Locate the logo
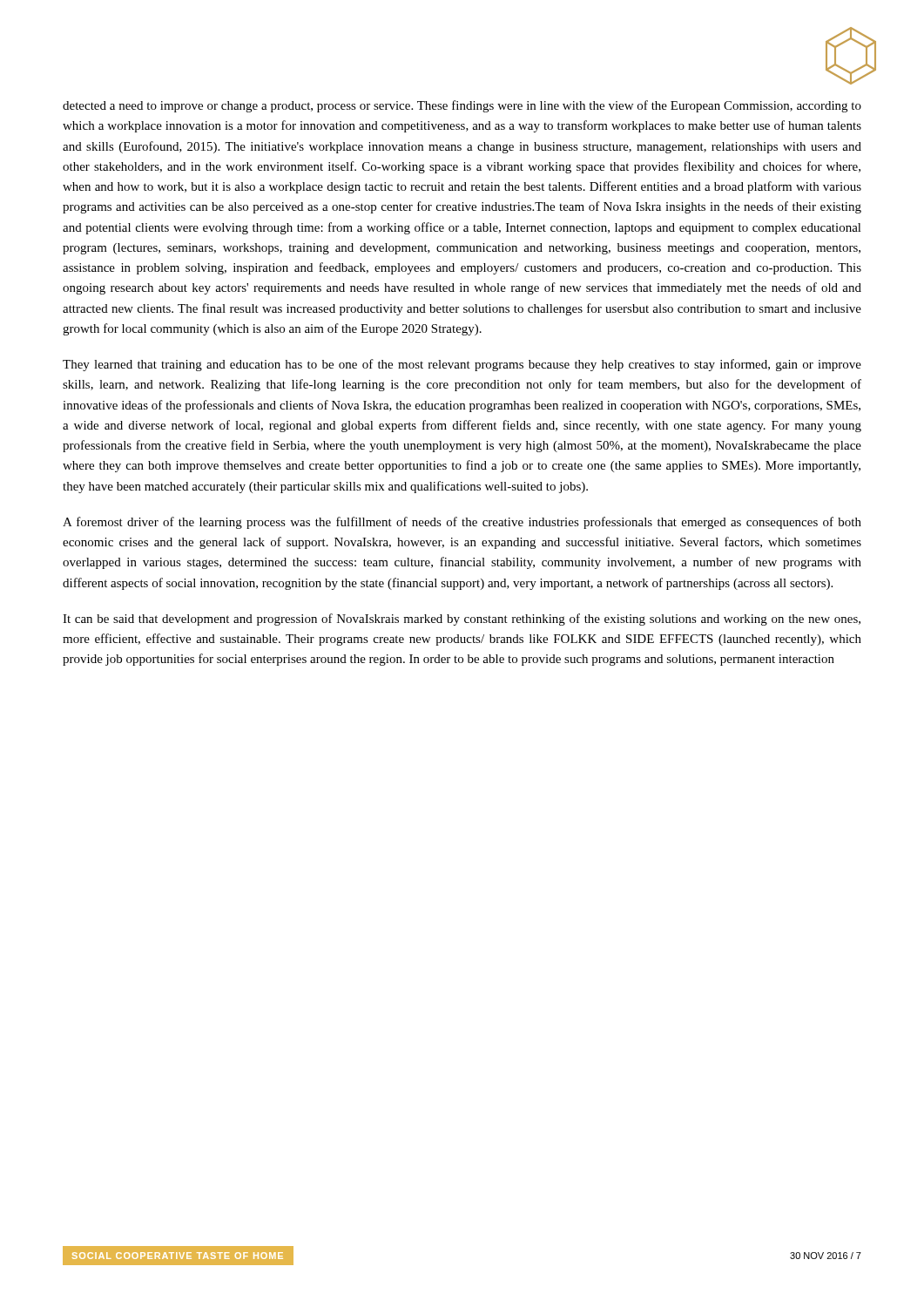This screenshot has height=1307, width=924. coord(851,56)
